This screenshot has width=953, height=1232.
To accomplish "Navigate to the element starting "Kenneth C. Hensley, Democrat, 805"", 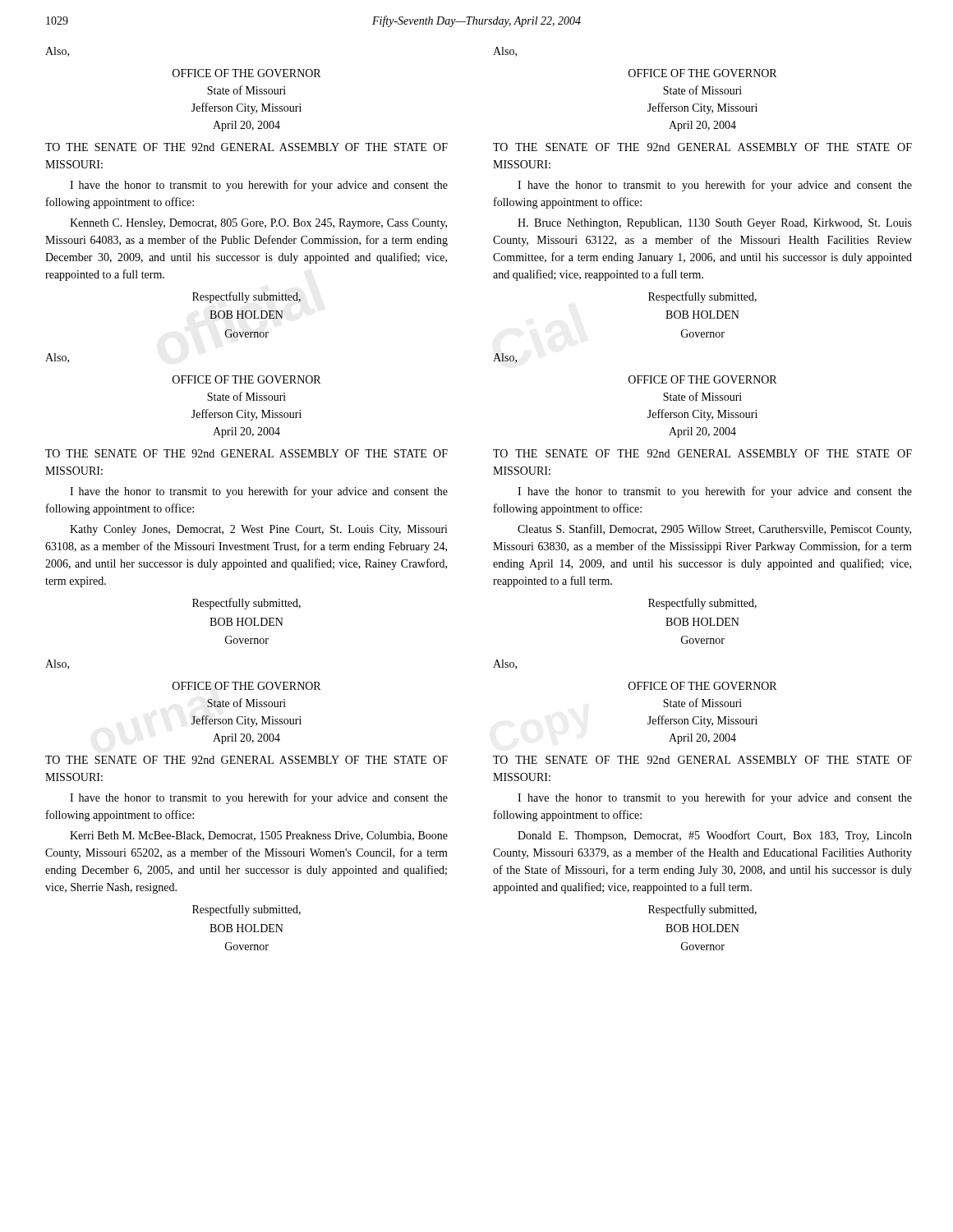I will pos(246,249).
